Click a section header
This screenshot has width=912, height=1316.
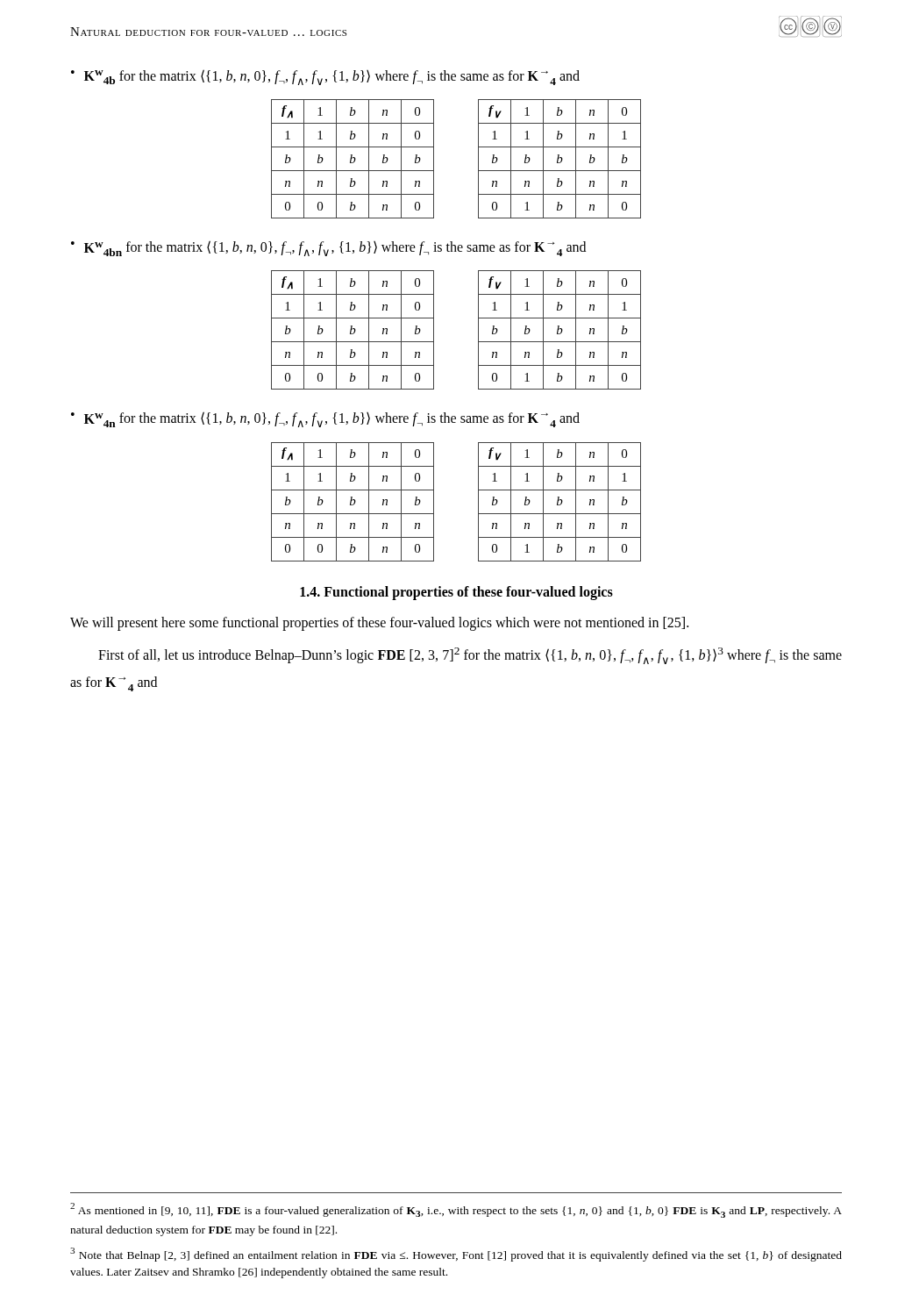pos(456,591)
